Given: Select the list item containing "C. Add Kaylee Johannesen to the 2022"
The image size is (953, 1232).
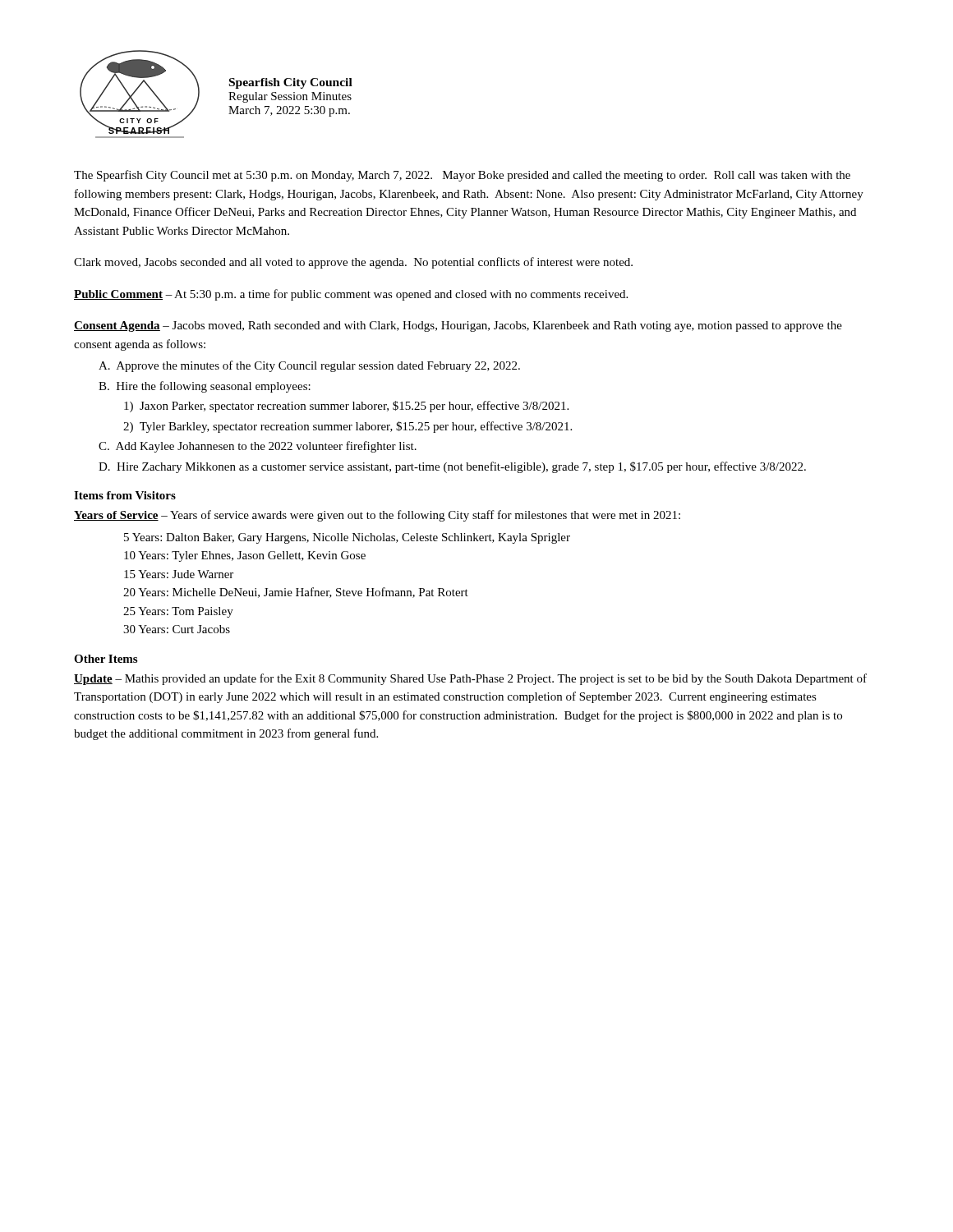Looking at the screenshot, I should click(x=258, y=446).
